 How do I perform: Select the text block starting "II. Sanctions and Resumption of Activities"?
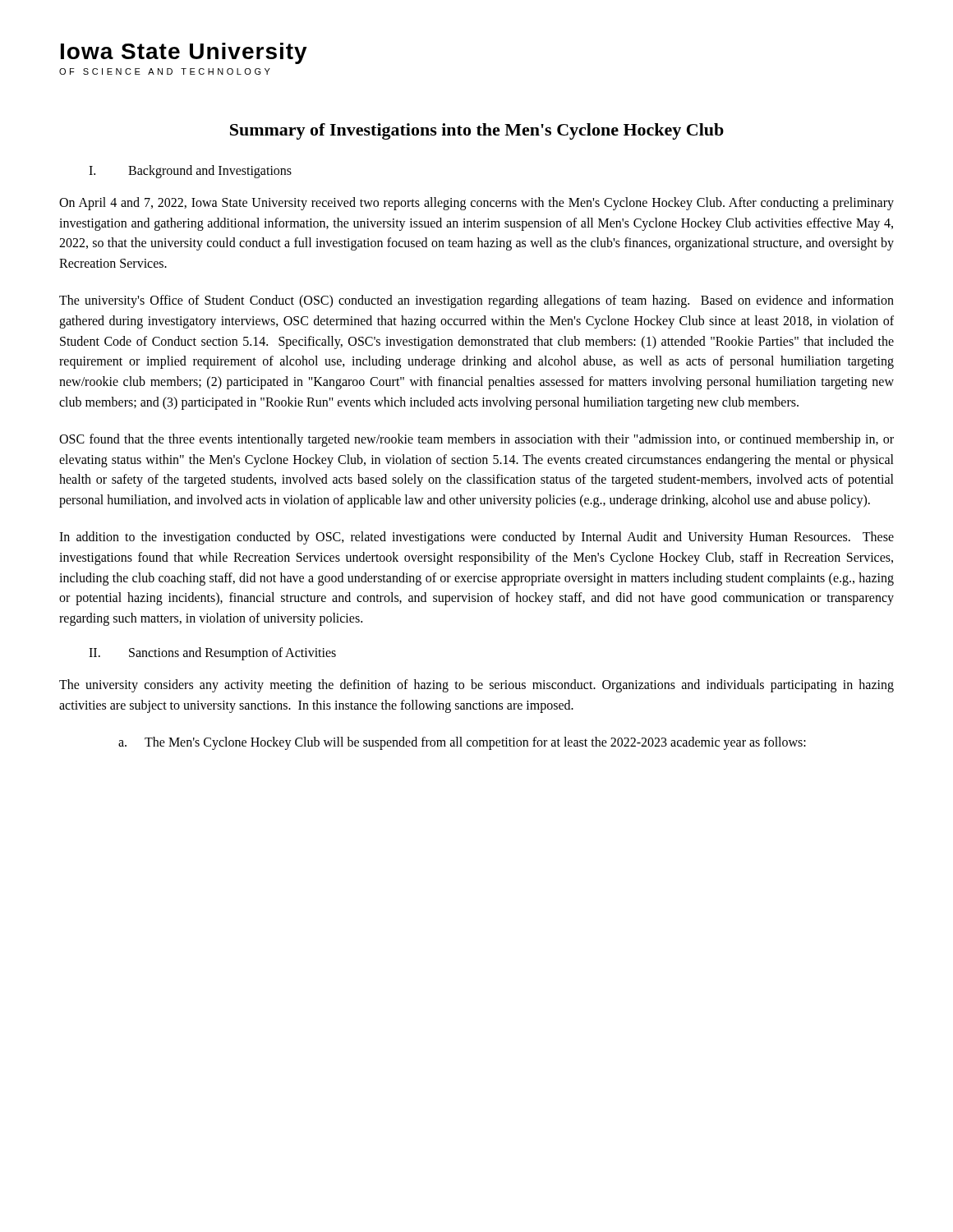(x=212, y=654)
